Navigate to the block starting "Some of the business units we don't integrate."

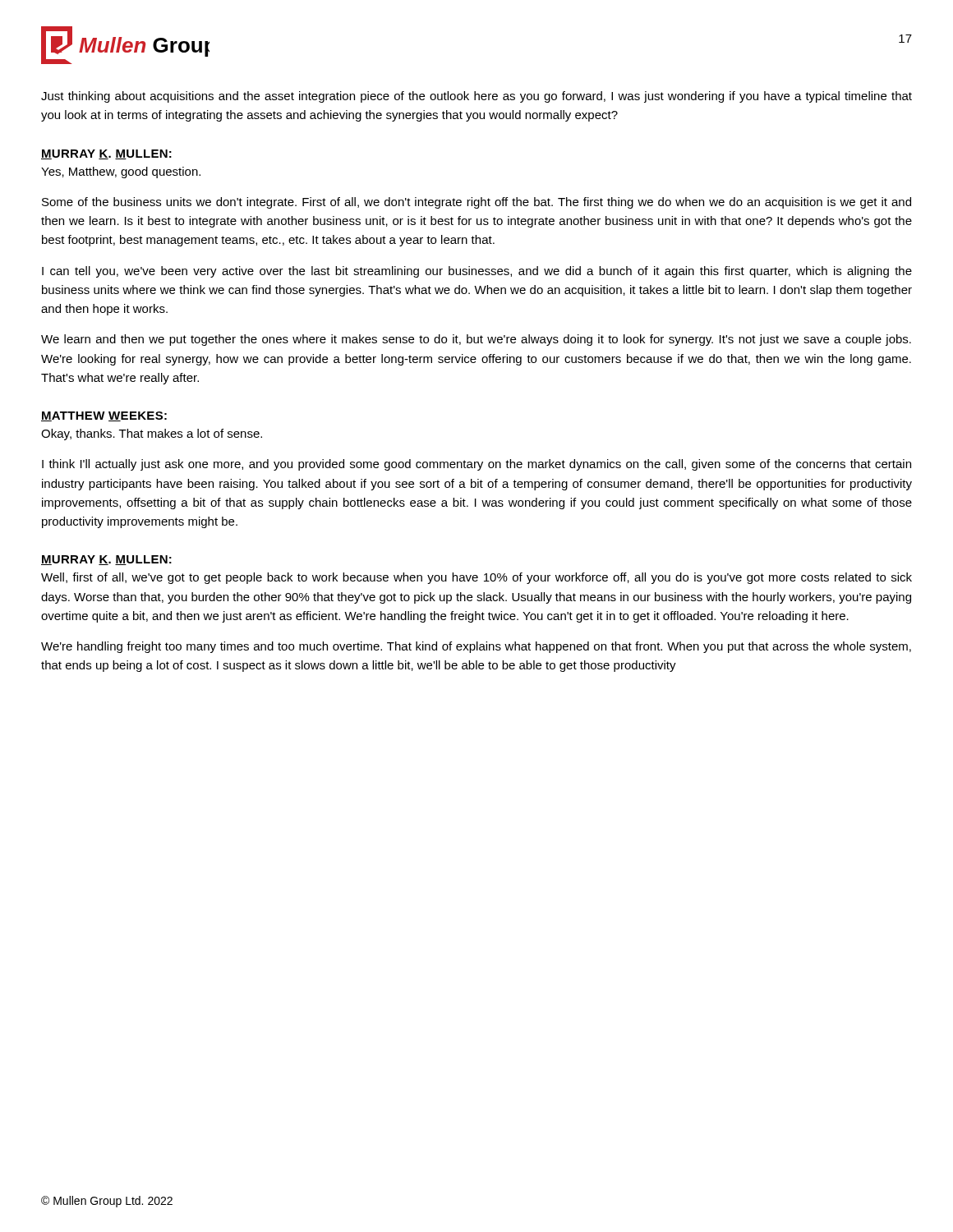(476, 221)
